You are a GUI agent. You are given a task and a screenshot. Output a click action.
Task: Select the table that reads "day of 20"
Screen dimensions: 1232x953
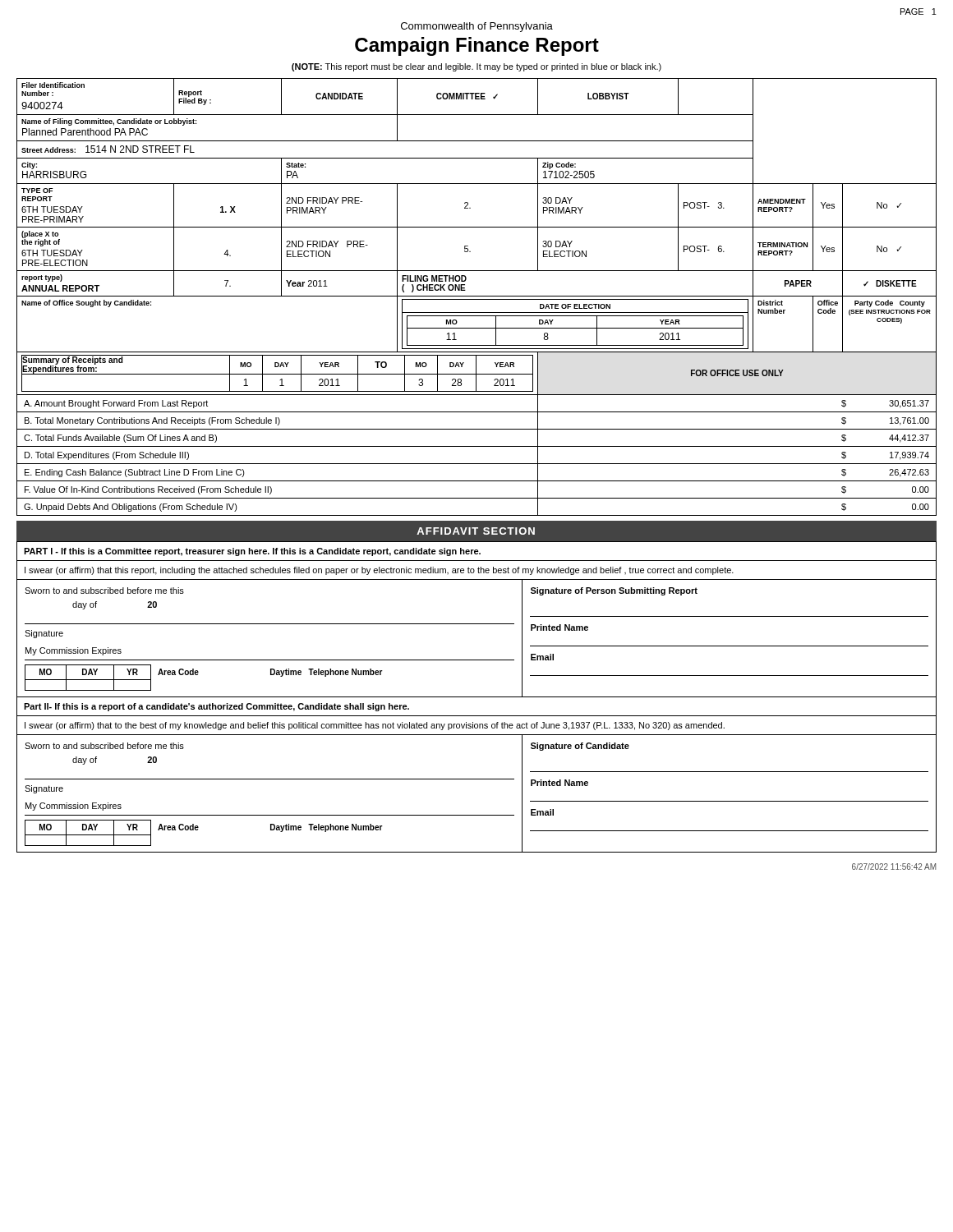click(476, 697)
